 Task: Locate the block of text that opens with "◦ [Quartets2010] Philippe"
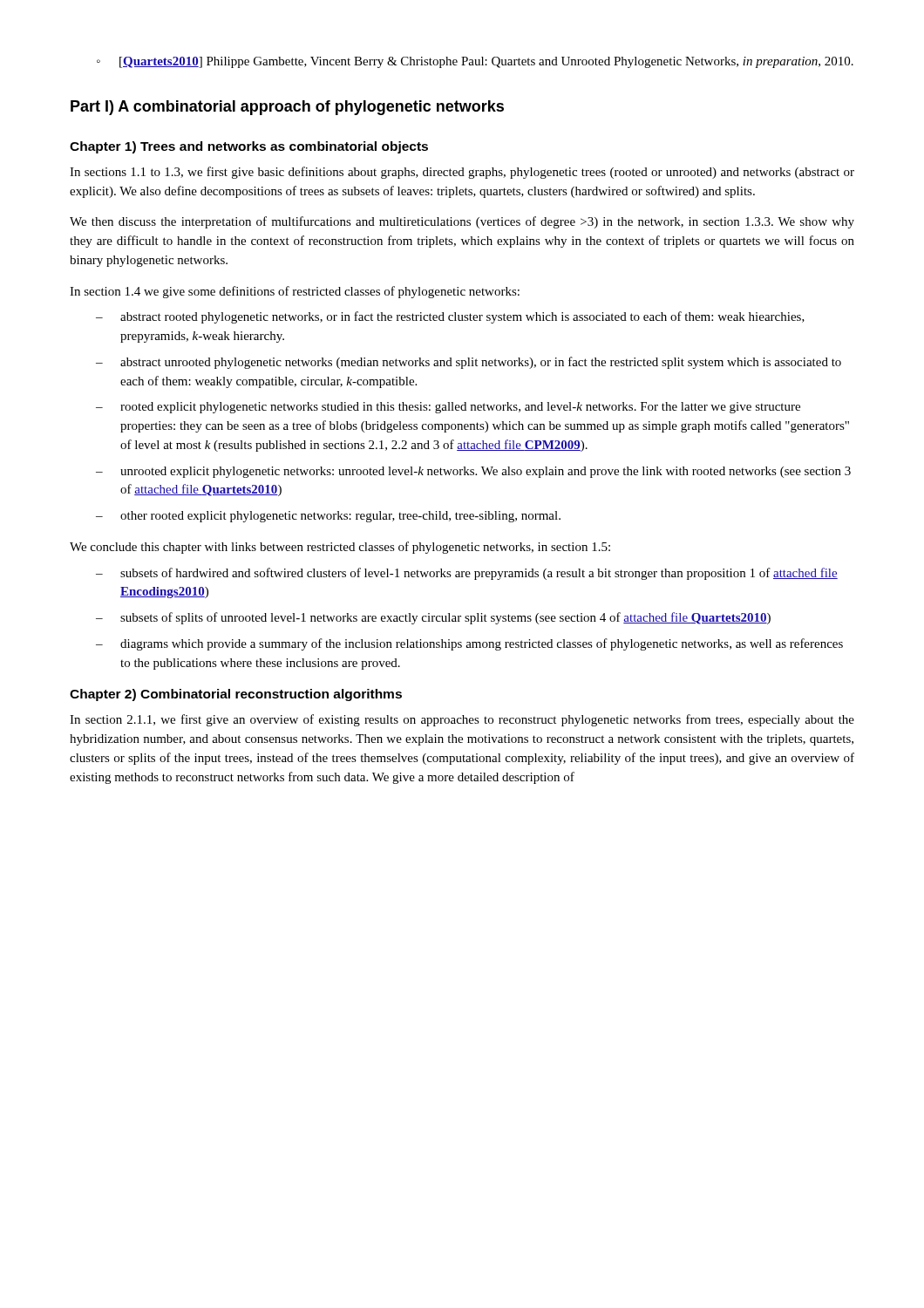tap(475, 62)
